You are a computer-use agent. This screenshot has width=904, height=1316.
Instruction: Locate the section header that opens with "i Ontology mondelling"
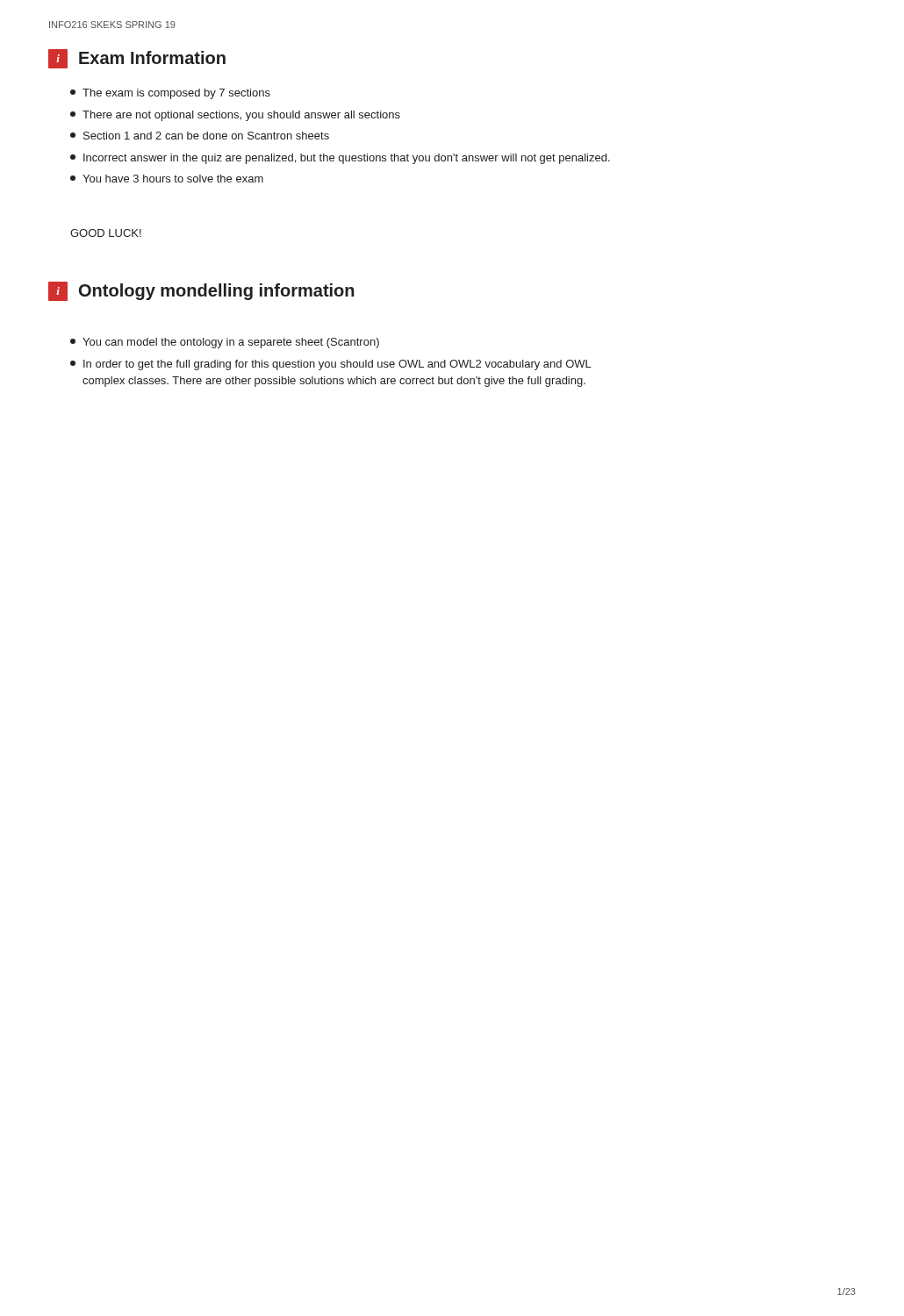(202, 291)
